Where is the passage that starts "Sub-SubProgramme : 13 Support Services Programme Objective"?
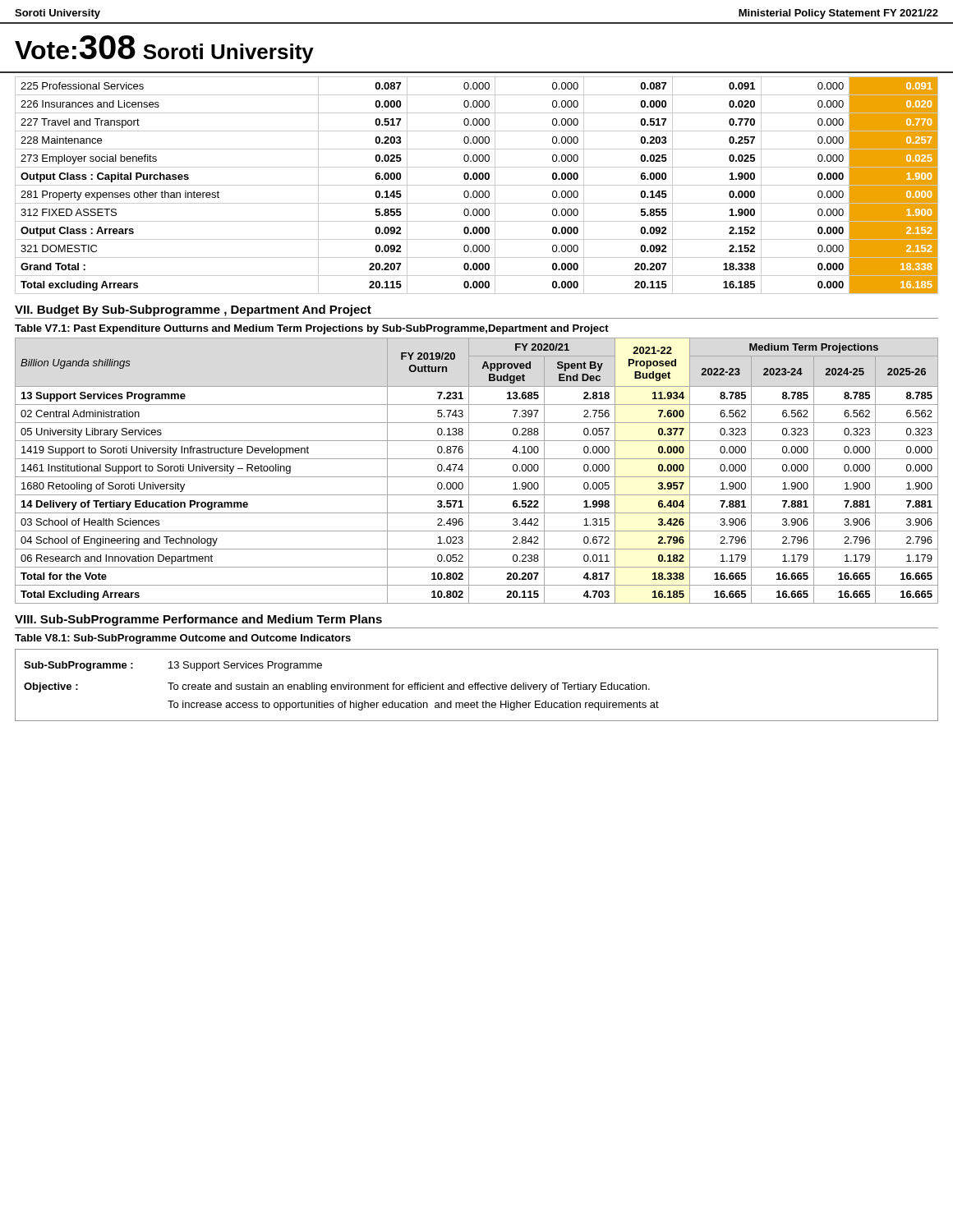The image size is (953, 1232). tap(476, 685)
